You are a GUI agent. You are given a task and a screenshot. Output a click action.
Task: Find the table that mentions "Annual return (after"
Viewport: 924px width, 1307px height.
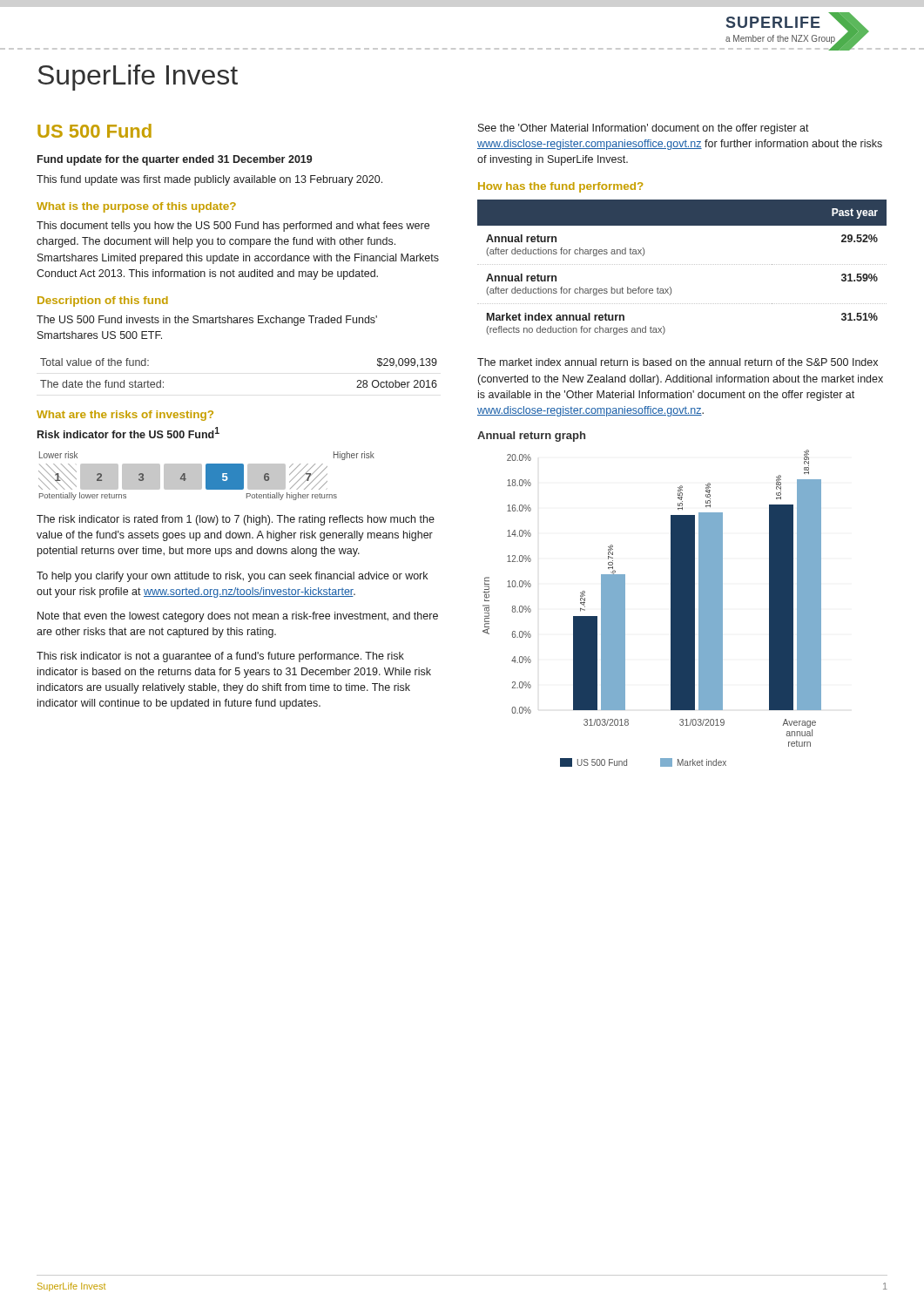(682, 271)
